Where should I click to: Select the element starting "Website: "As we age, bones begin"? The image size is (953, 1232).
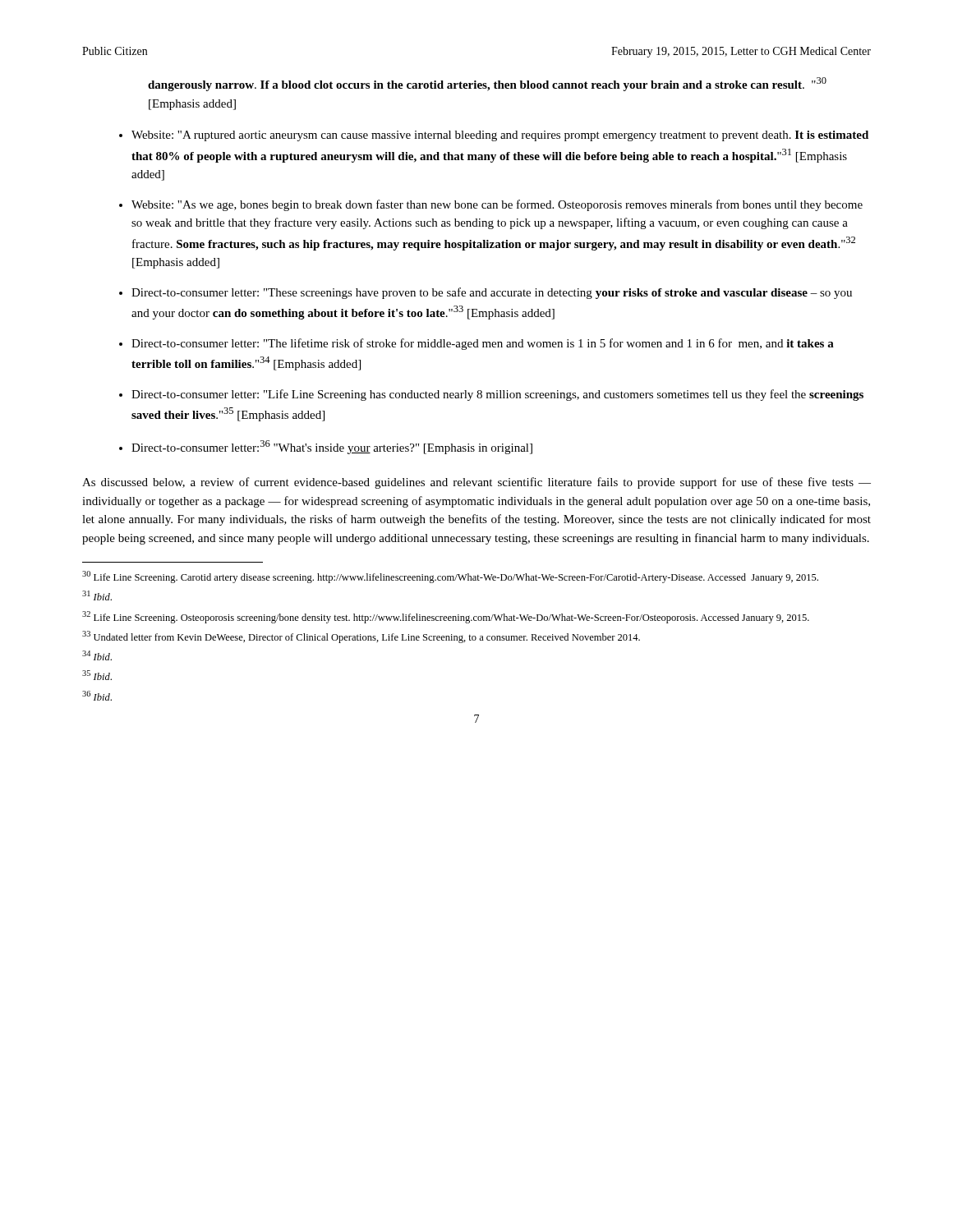tap(497, 233)
